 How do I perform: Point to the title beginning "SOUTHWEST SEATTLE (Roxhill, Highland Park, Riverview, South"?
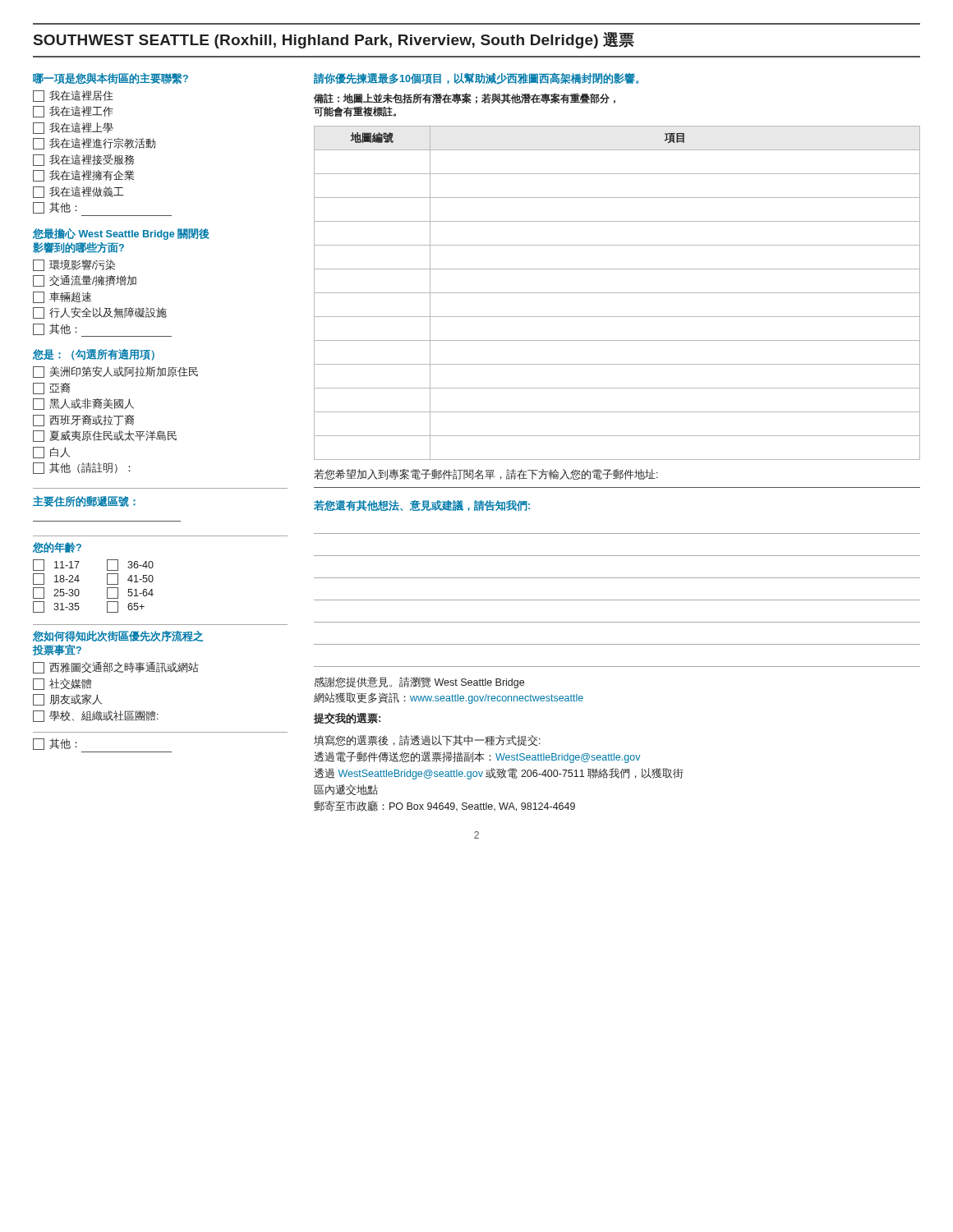coord(476,40)
